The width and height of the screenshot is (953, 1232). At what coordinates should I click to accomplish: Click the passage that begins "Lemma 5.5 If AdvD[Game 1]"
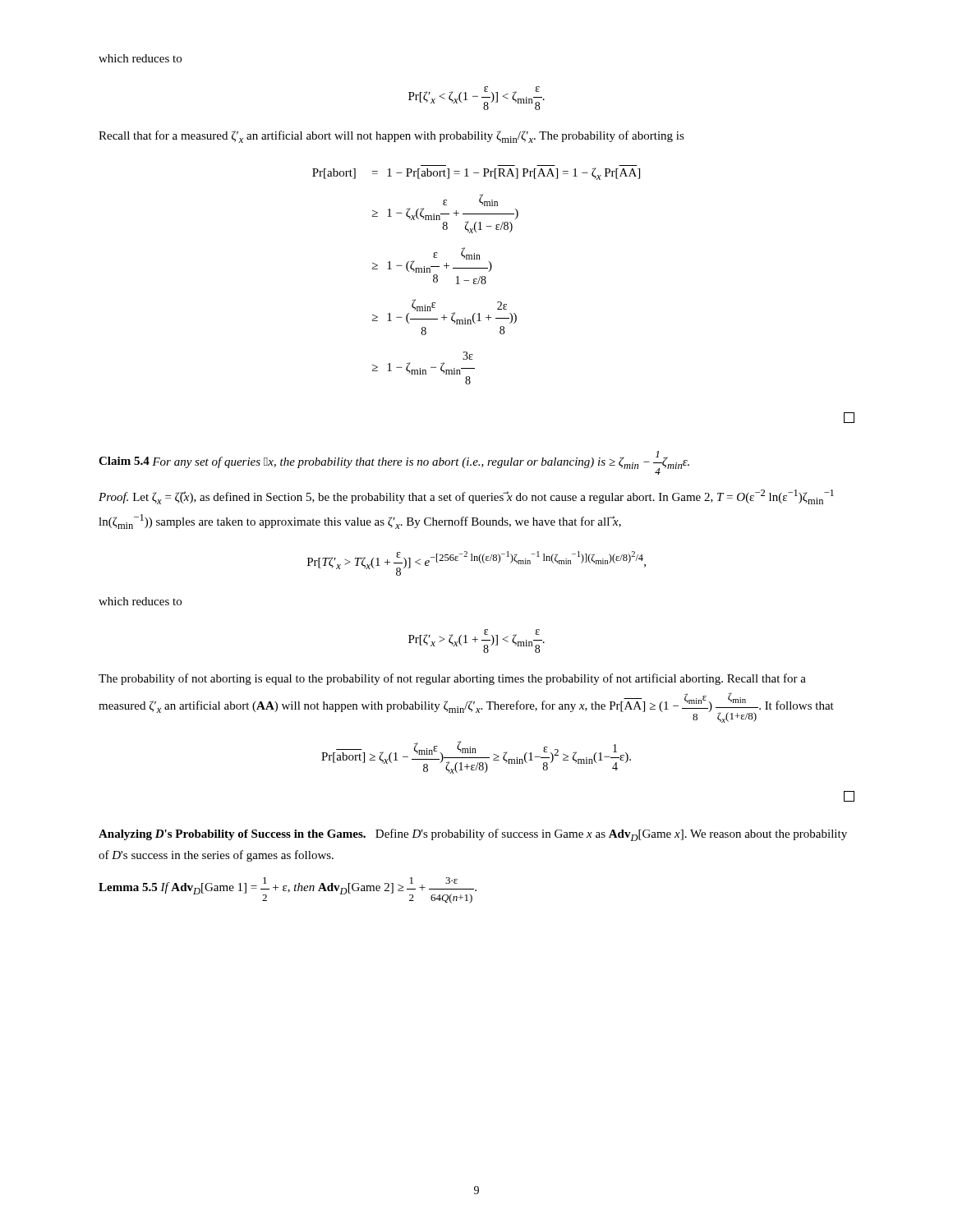(288, 889)
